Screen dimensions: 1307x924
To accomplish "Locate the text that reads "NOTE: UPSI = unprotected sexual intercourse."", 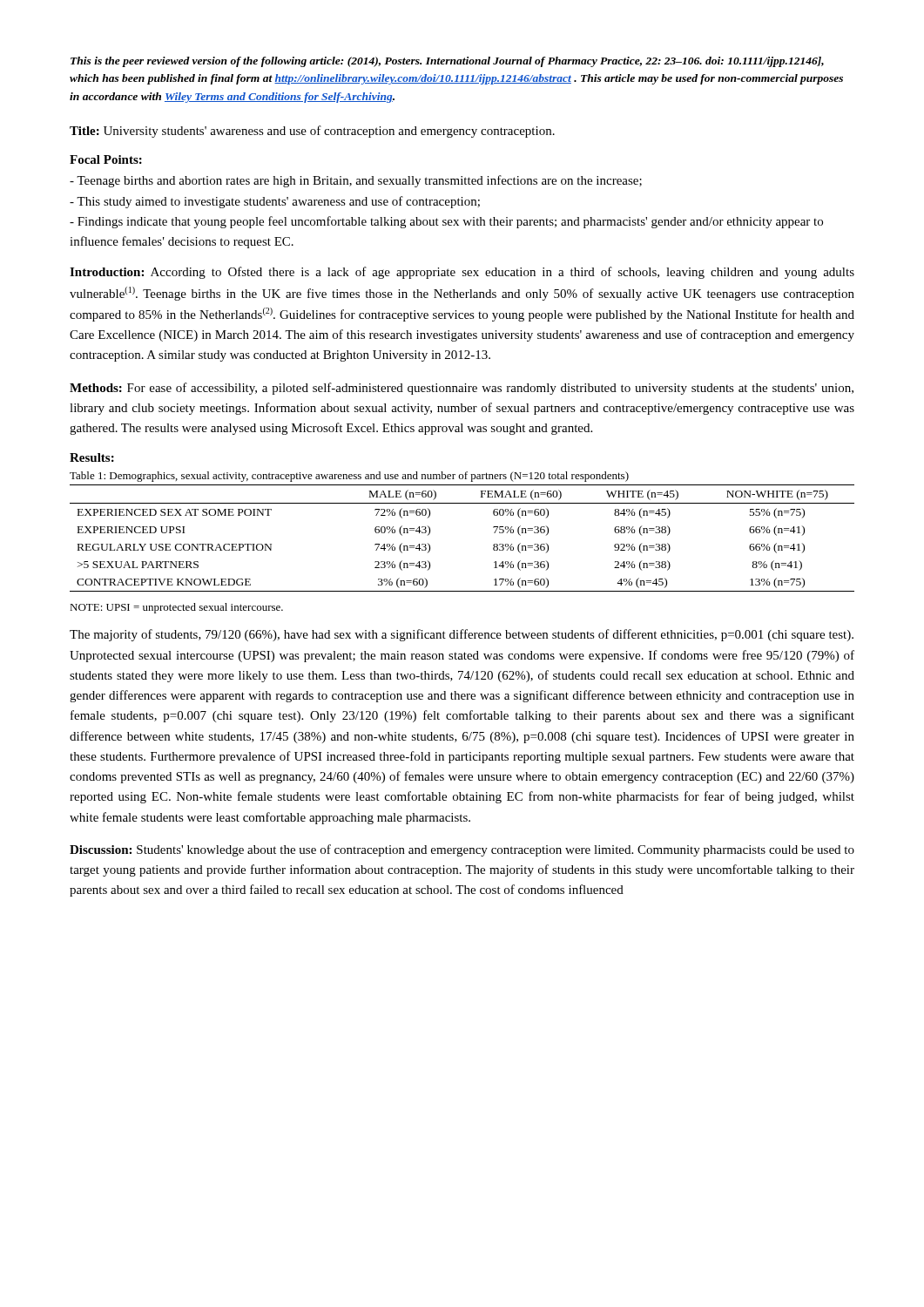I will tap(177, 607).
